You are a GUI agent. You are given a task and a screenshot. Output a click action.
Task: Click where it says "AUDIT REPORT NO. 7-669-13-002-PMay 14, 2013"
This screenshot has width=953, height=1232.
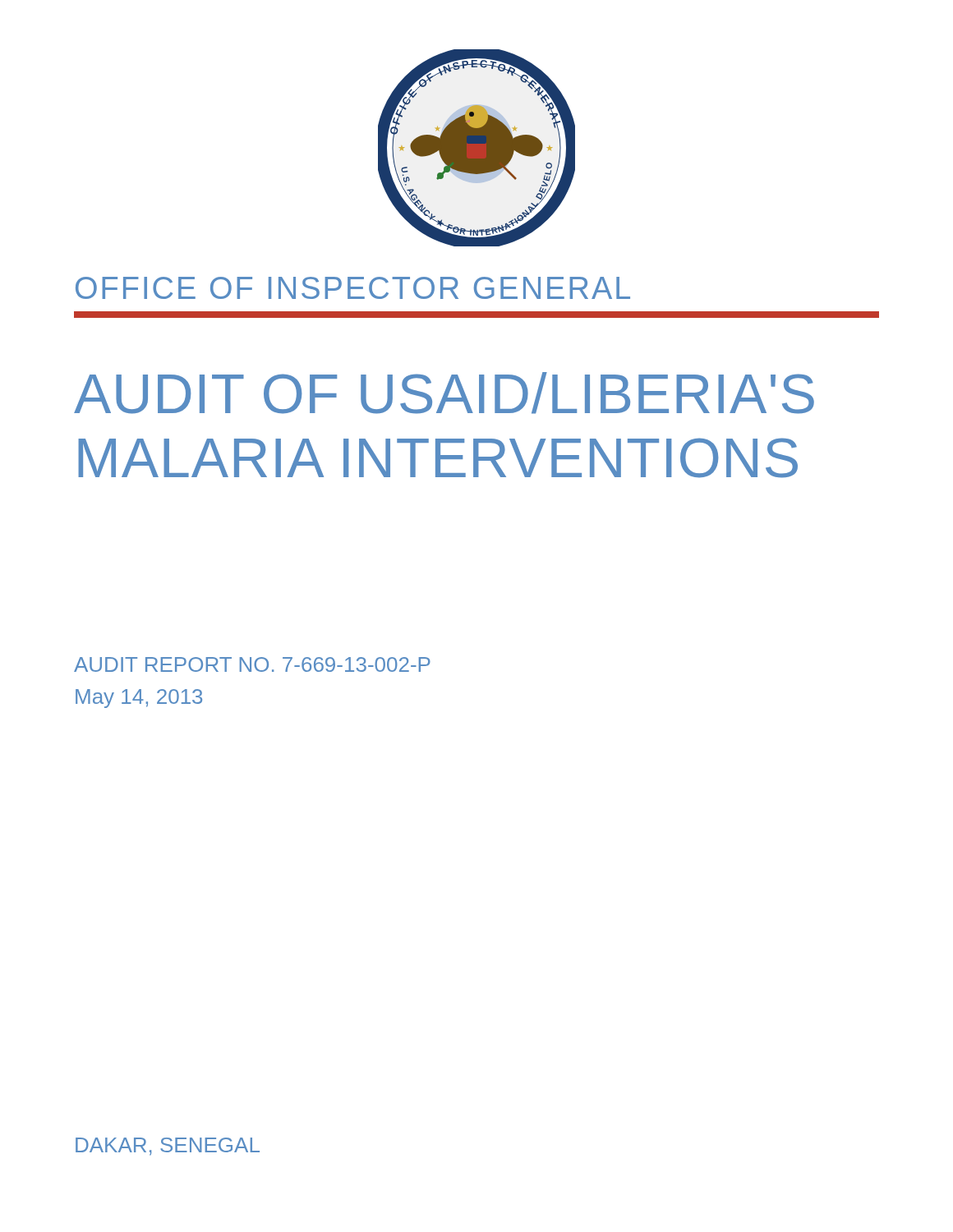coord(253,681)
